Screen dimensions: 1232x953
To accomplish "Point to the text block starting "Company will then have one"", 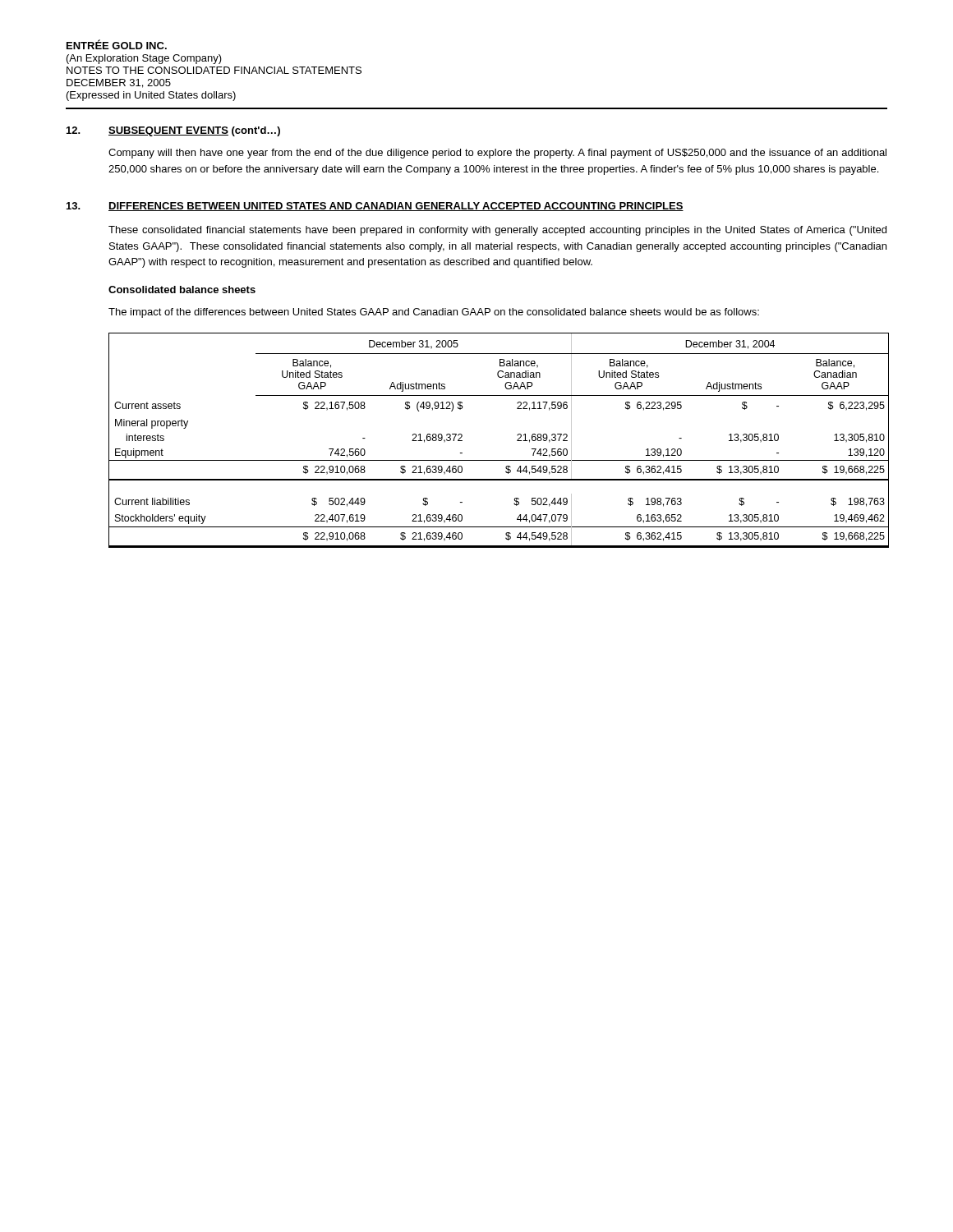I will point(498,160).
